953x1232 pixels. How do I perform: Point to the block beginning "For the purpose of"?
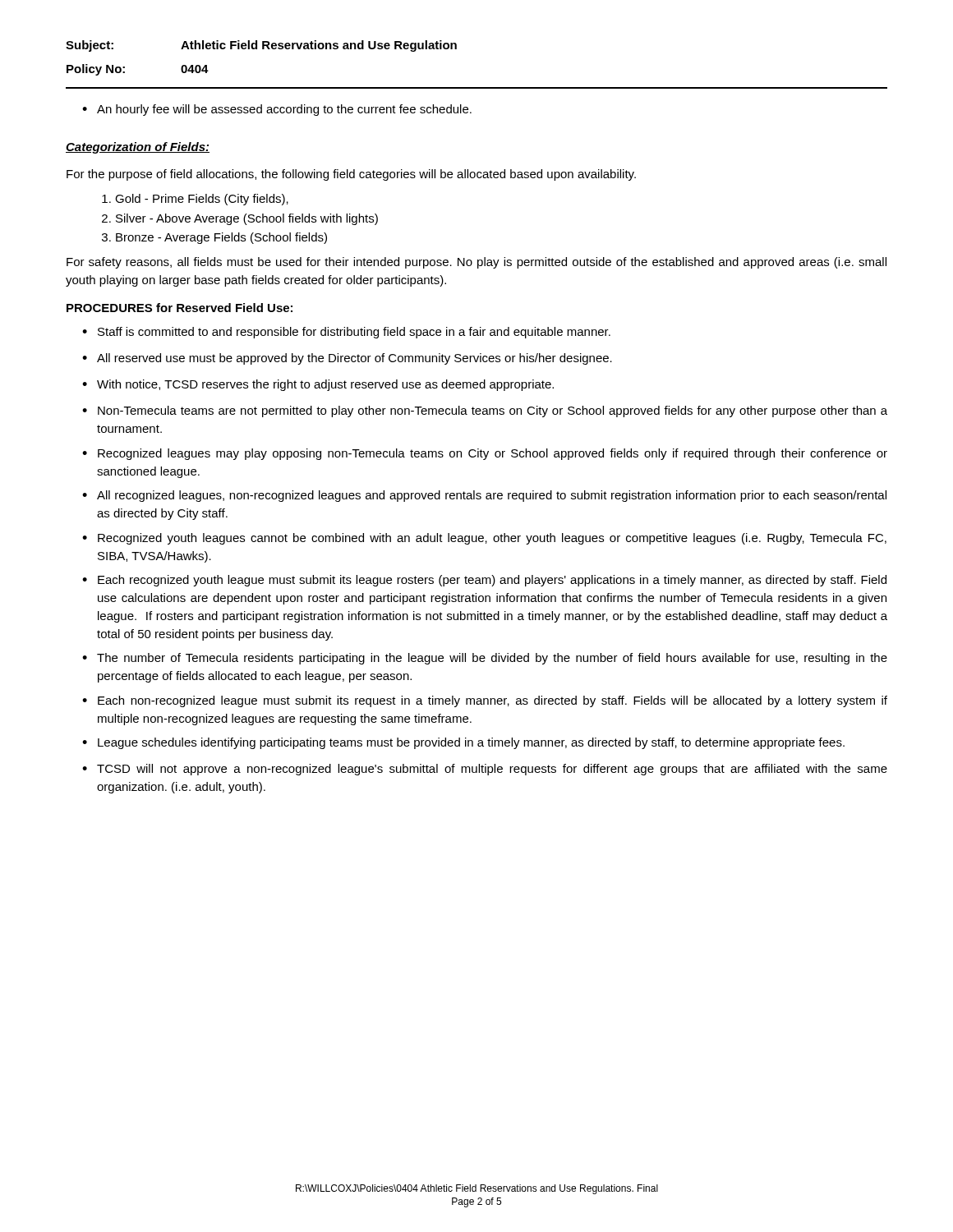point(351,174)
